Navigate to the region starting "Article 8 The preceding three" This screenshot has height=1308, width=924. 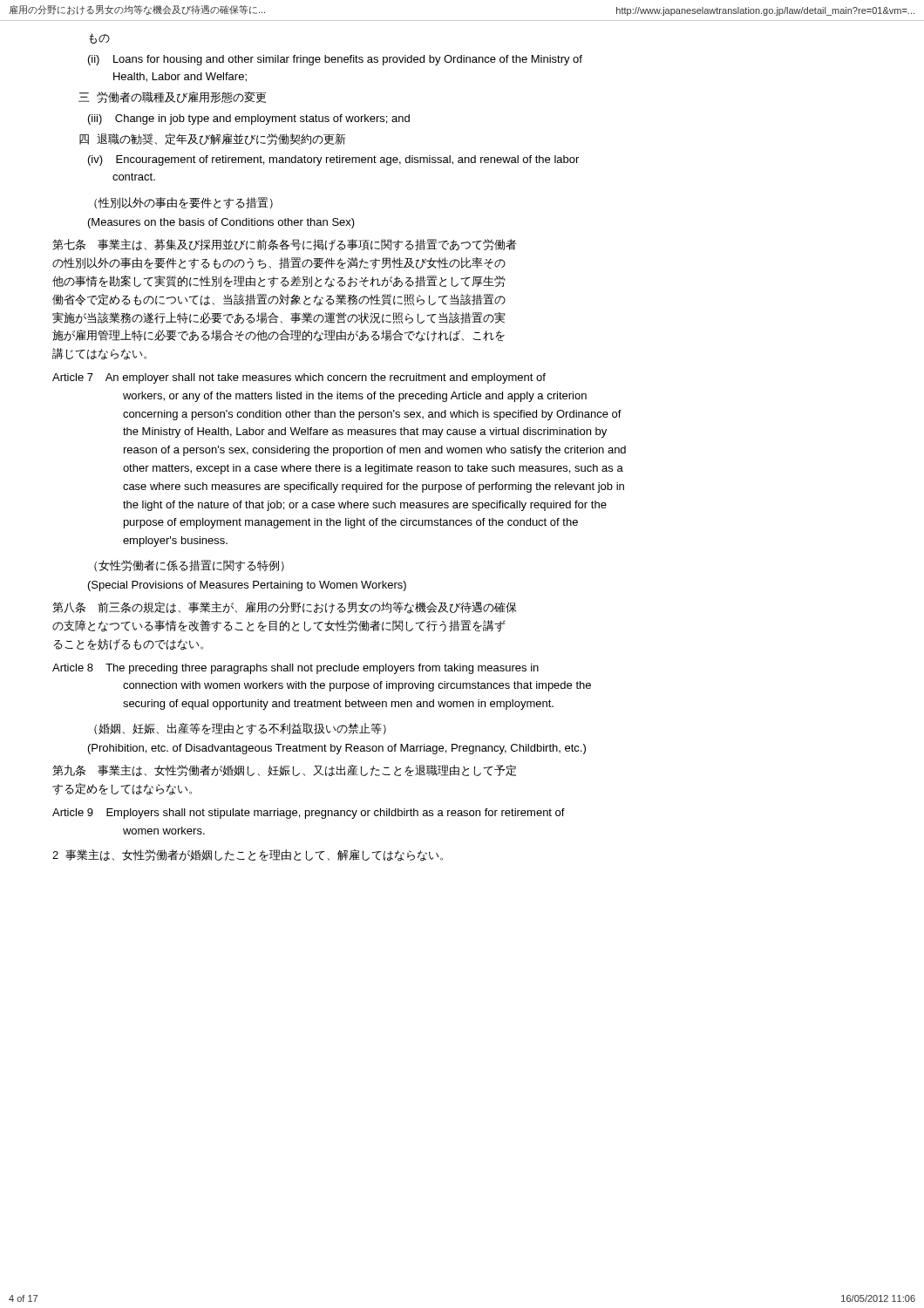(322, 685)
